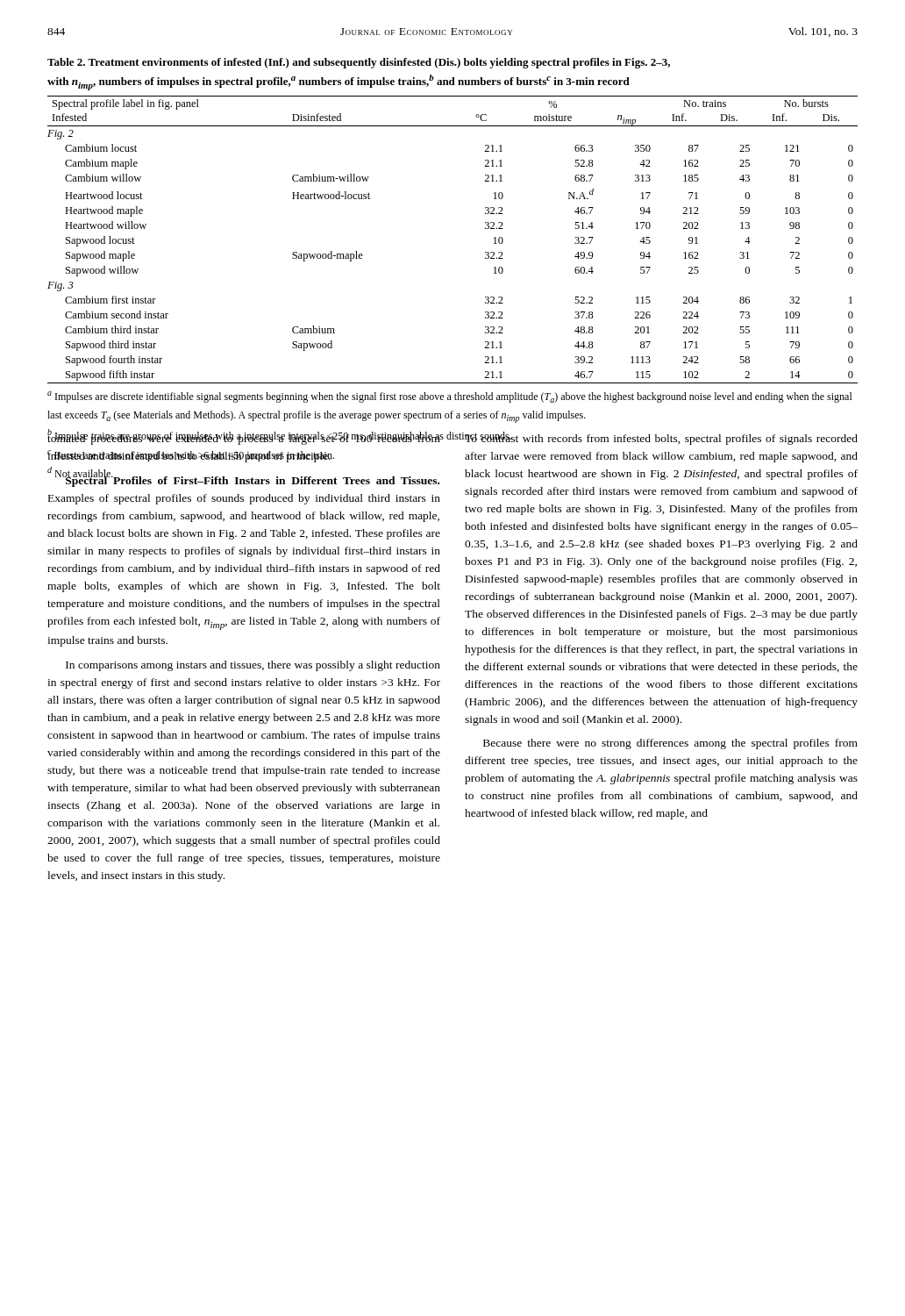This screenshot has width=905, height=1316.
Task: Click on the table containing "Cambium maple"
Action: pos(452,289)
